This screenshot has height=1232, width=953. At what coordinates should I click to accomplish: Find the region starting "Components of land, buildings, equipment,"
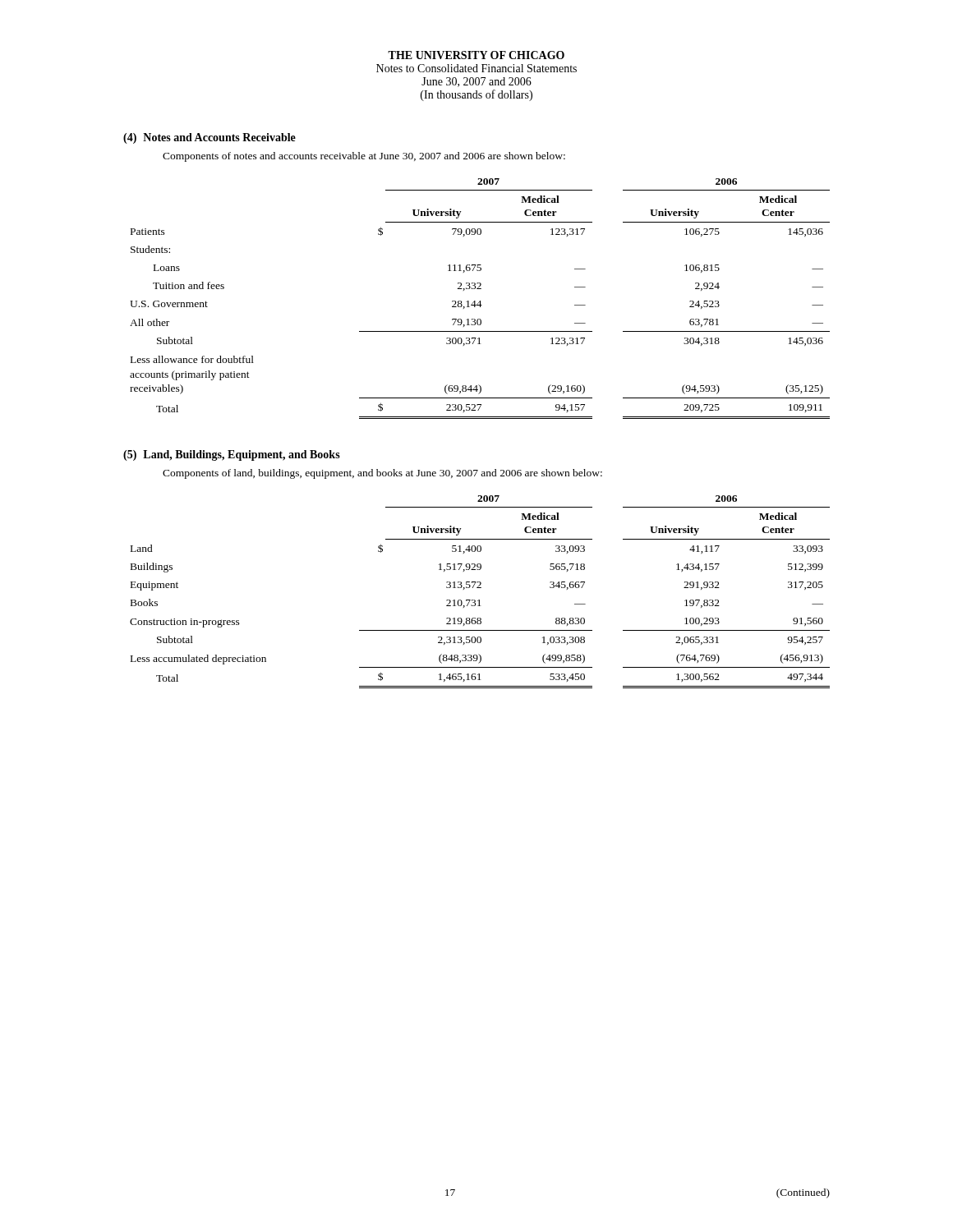(383, 473)
